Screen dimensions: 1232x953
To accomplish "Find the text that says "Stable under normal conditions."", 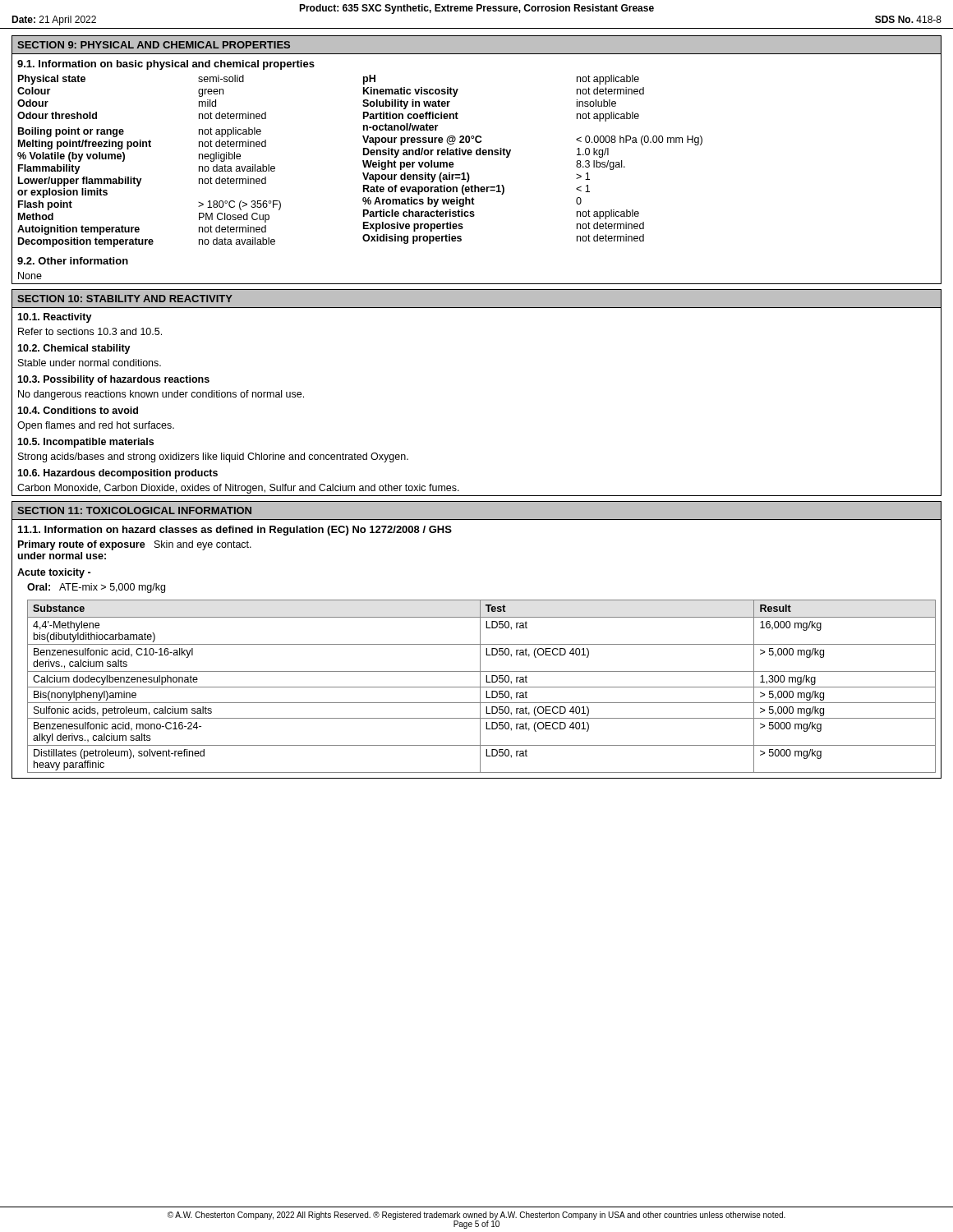I will (x=89, y=363).
